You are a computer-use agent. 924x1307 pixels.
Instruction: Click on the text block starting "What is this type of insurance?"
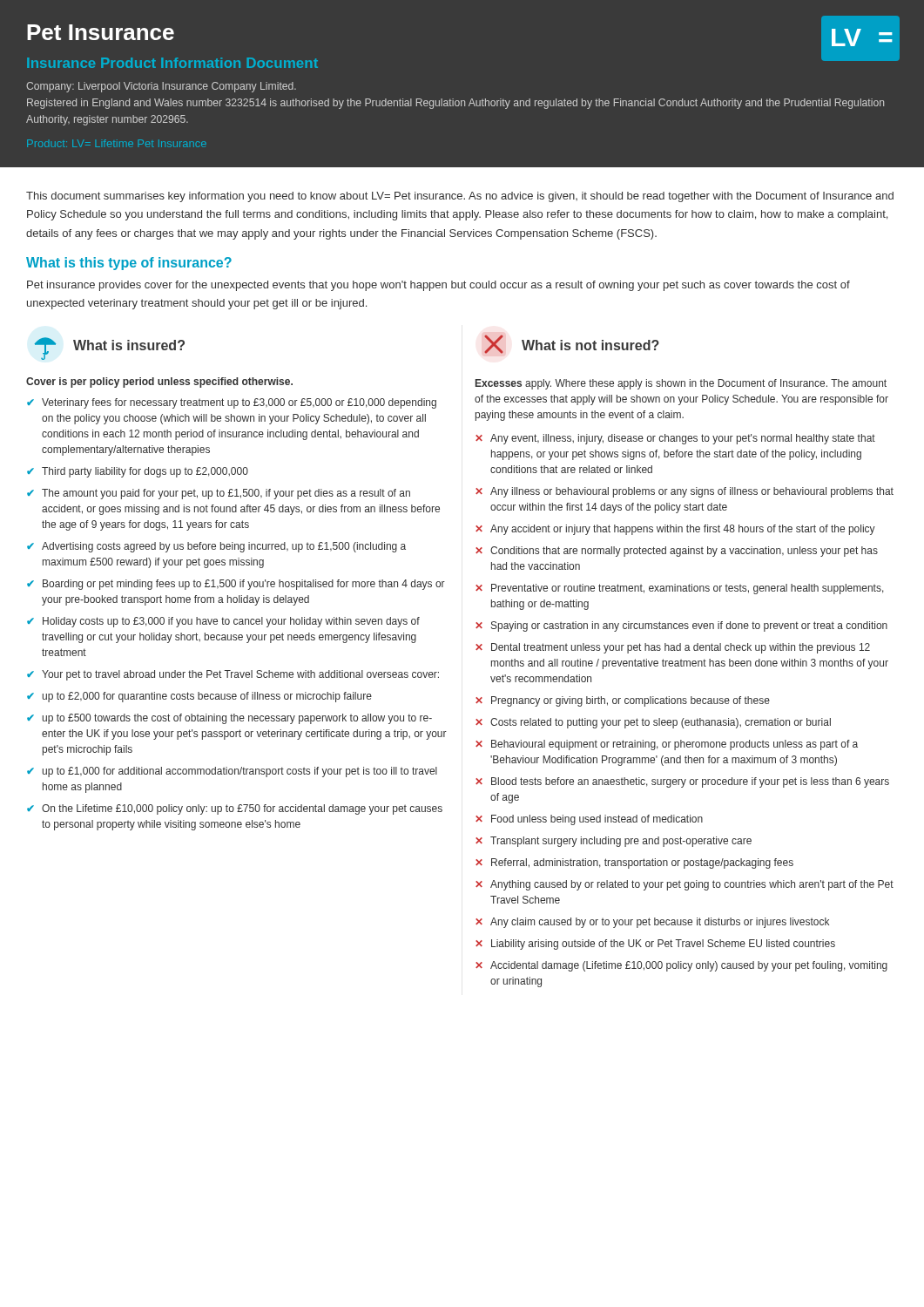coord(129,263)
